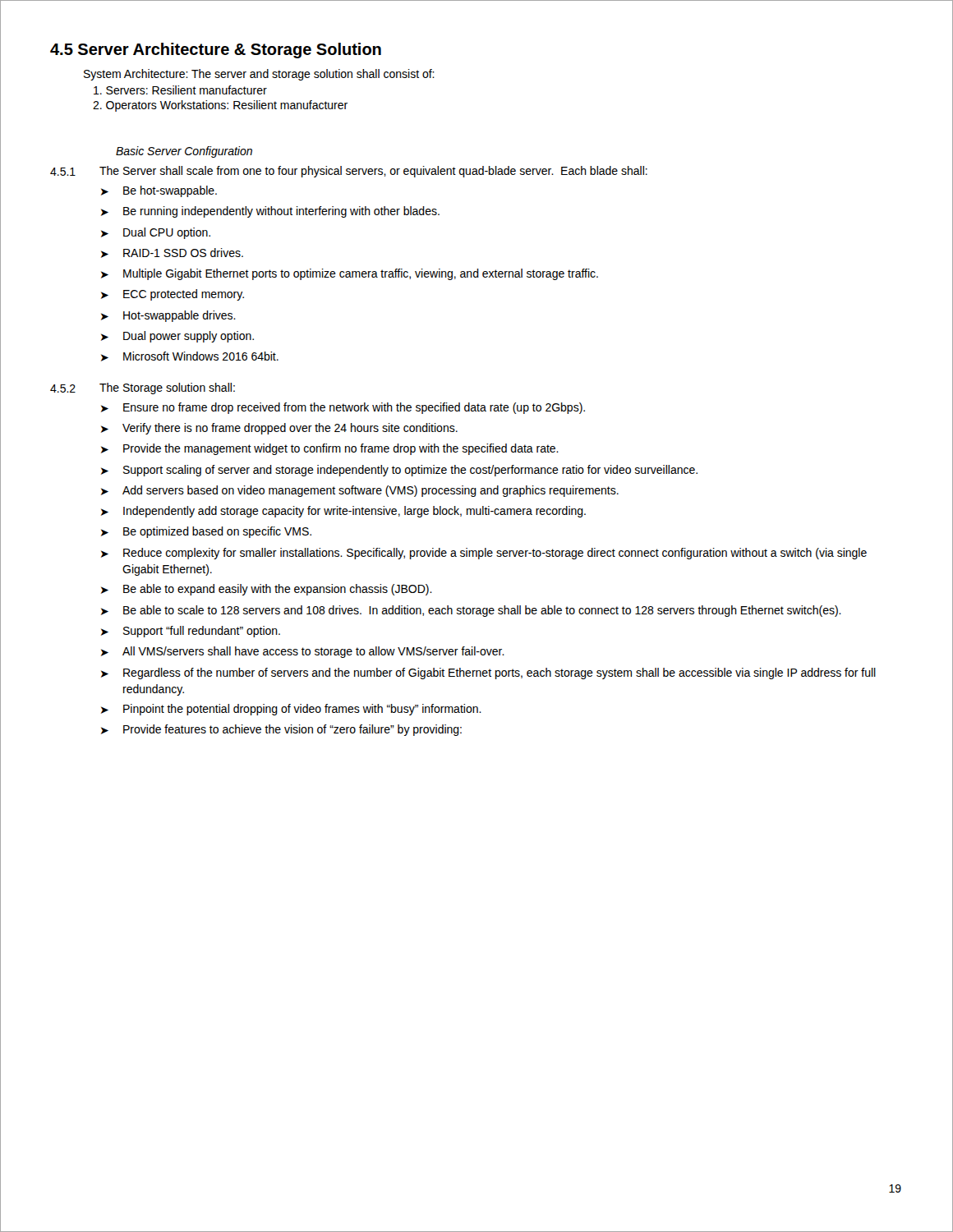
Task: Navigate to the text starting "Basic Server Configuration"
Action: click(184, 151)
